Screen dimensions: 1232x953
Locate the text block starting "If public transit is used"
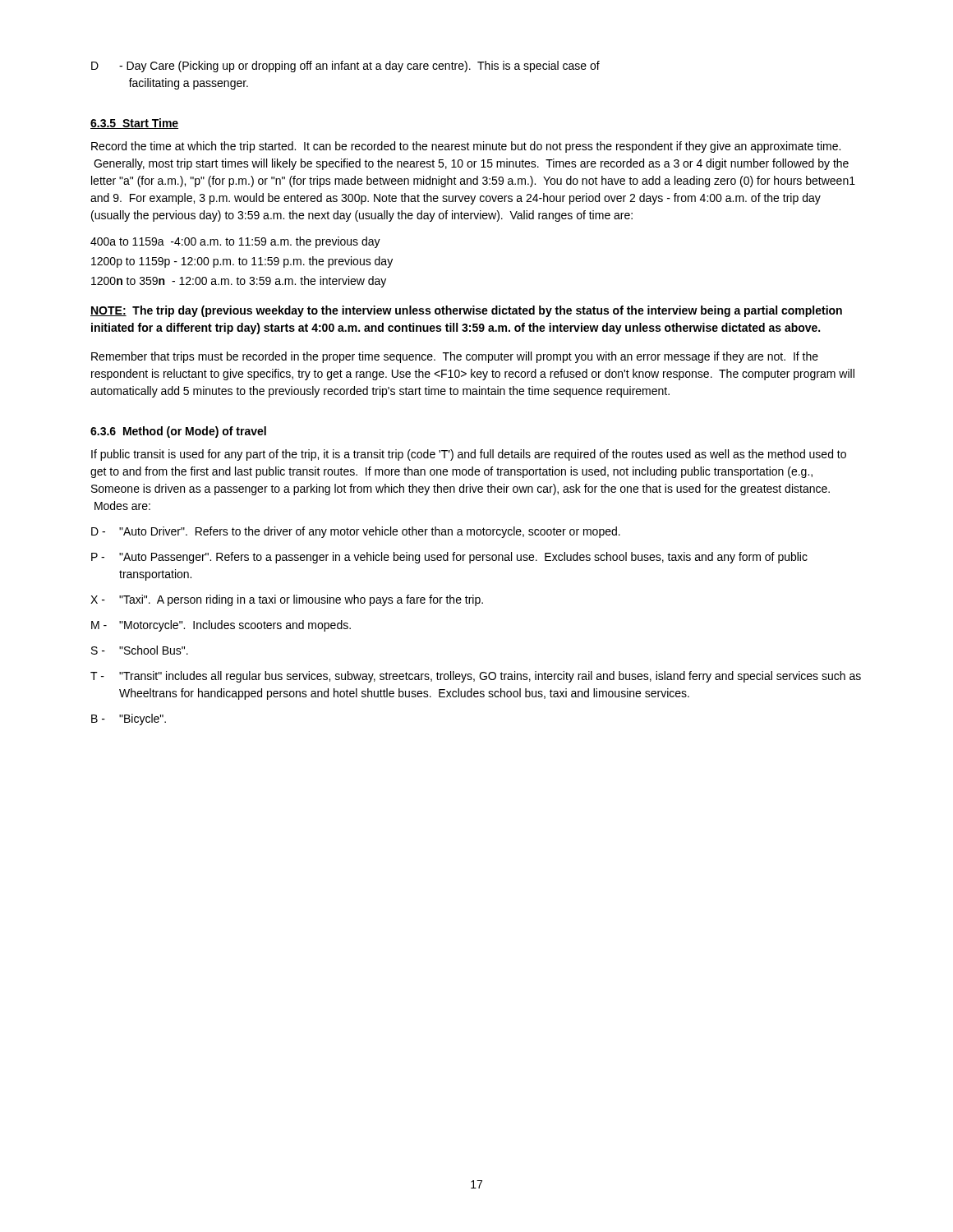pyautogui.click(x=468, y=480)
